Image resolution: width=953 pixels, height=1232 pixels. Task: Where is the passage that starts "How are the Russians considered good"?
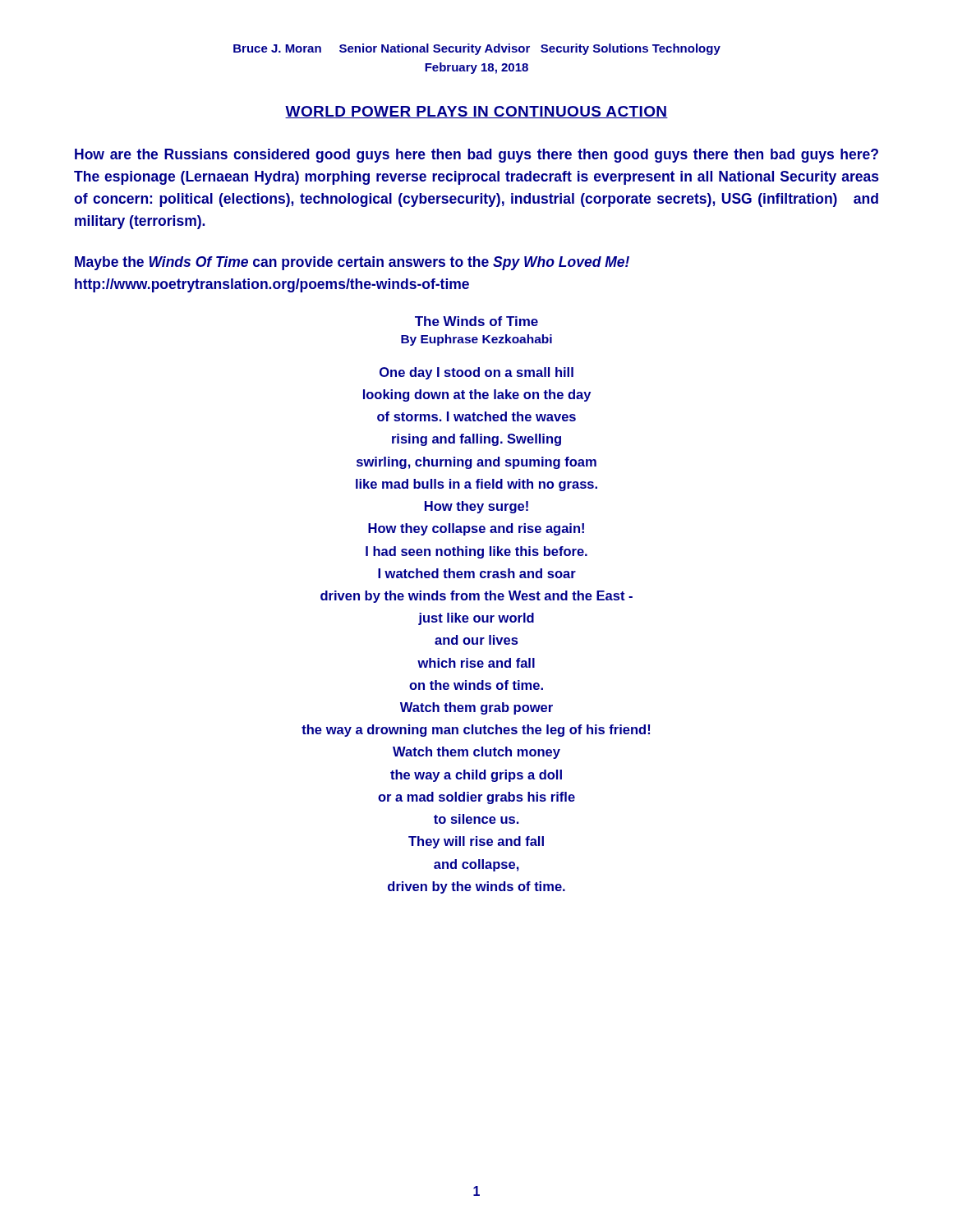tap(476, 188)
